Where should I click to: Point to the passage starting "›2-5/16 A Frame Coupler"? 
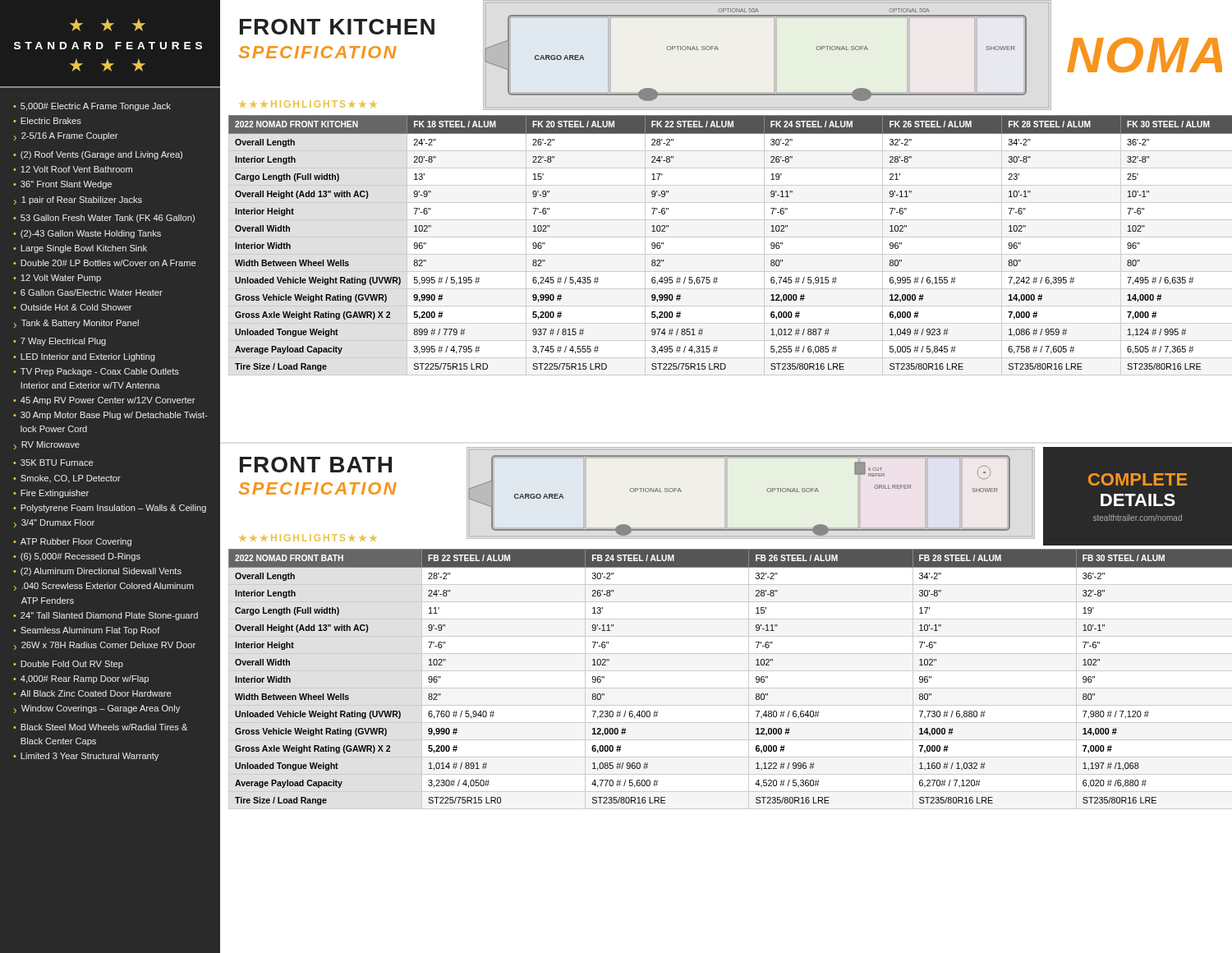(65, 138)
